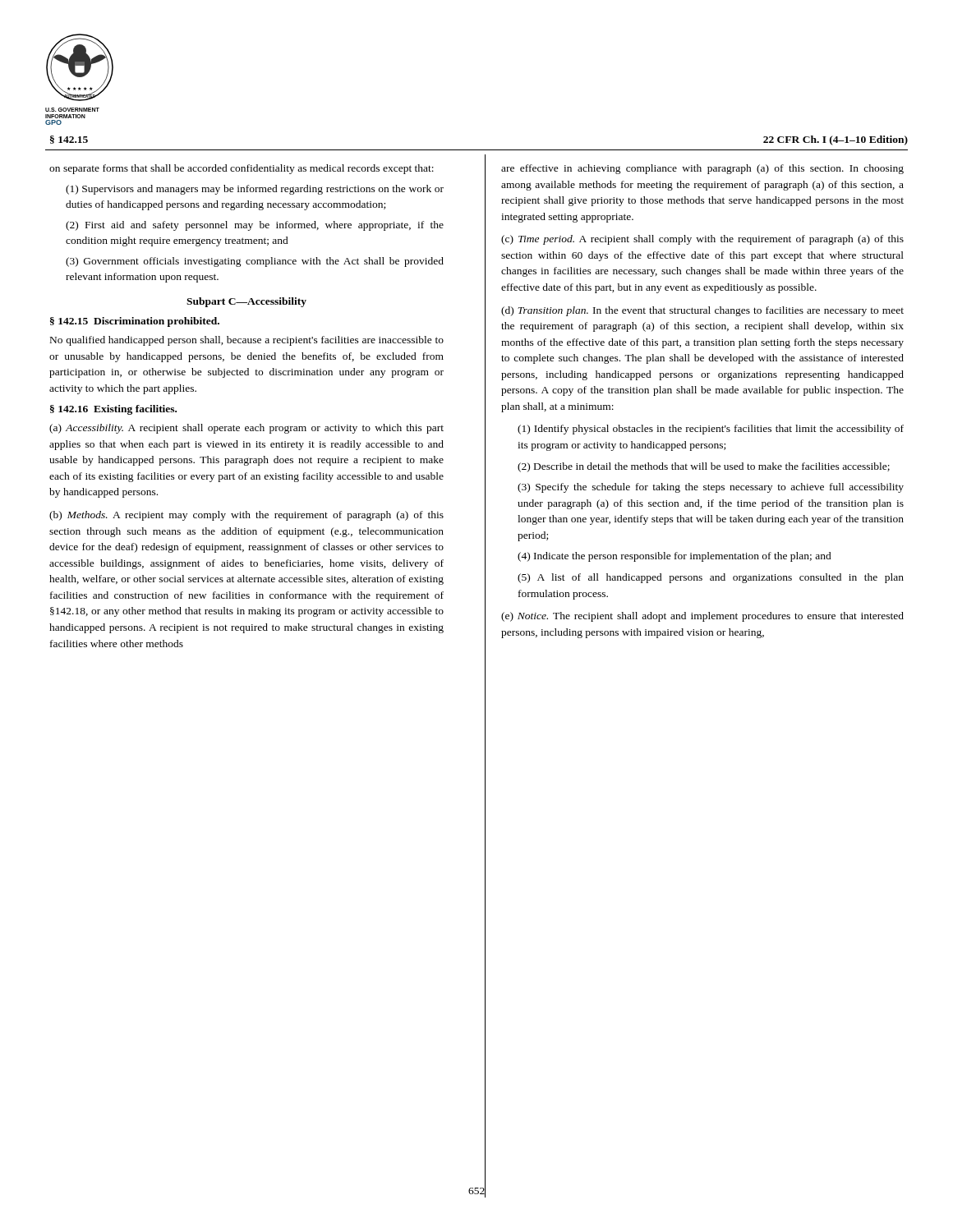The width and height of the screenshot is (953, 1232).
Task: Click the passage that begins "(1) Identify physical obstacles in"
Action: click(x=711, y=437)
